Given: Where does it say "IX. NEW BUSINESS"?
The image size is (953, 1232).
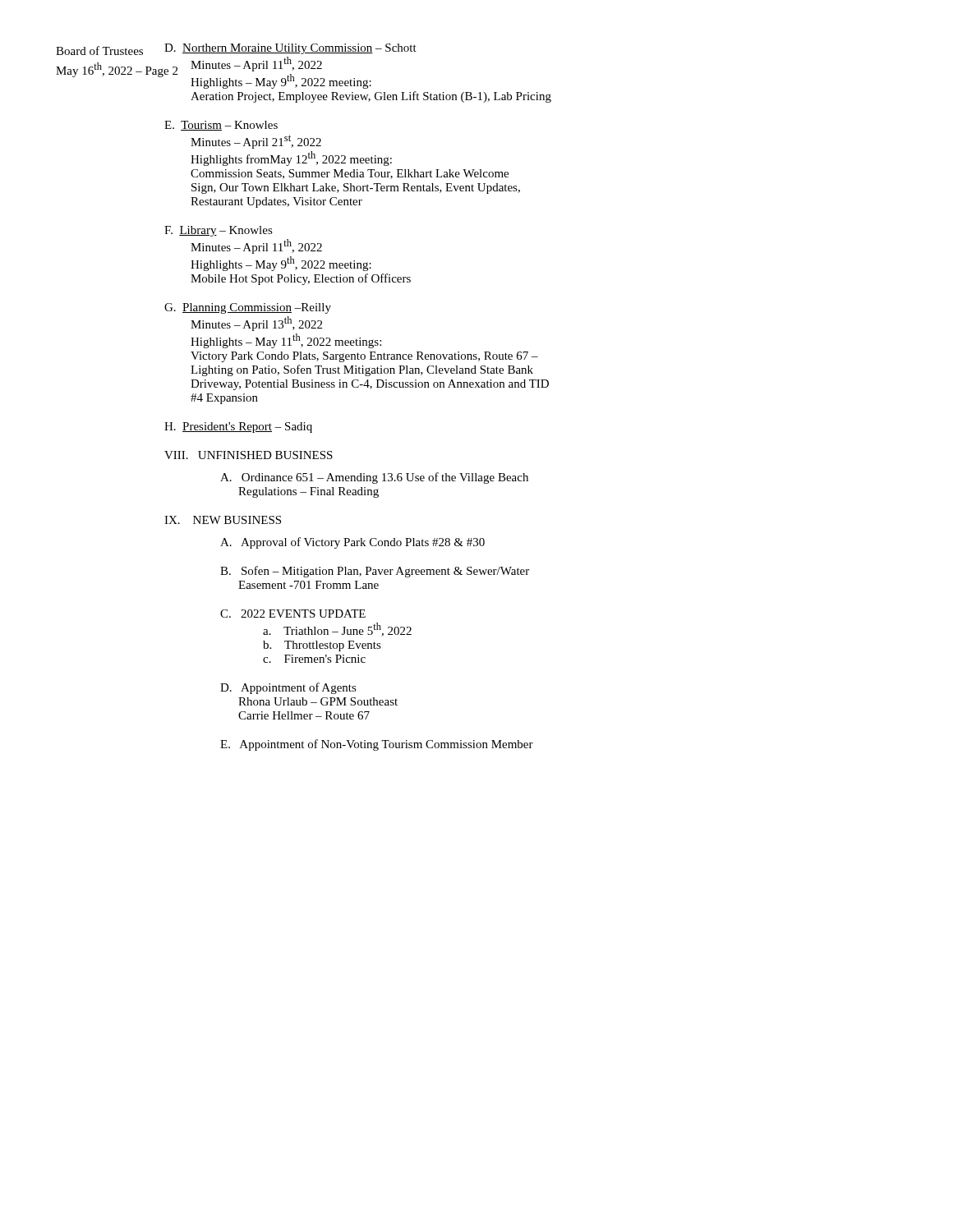Looking at the screenshot, I should [223, 520].
